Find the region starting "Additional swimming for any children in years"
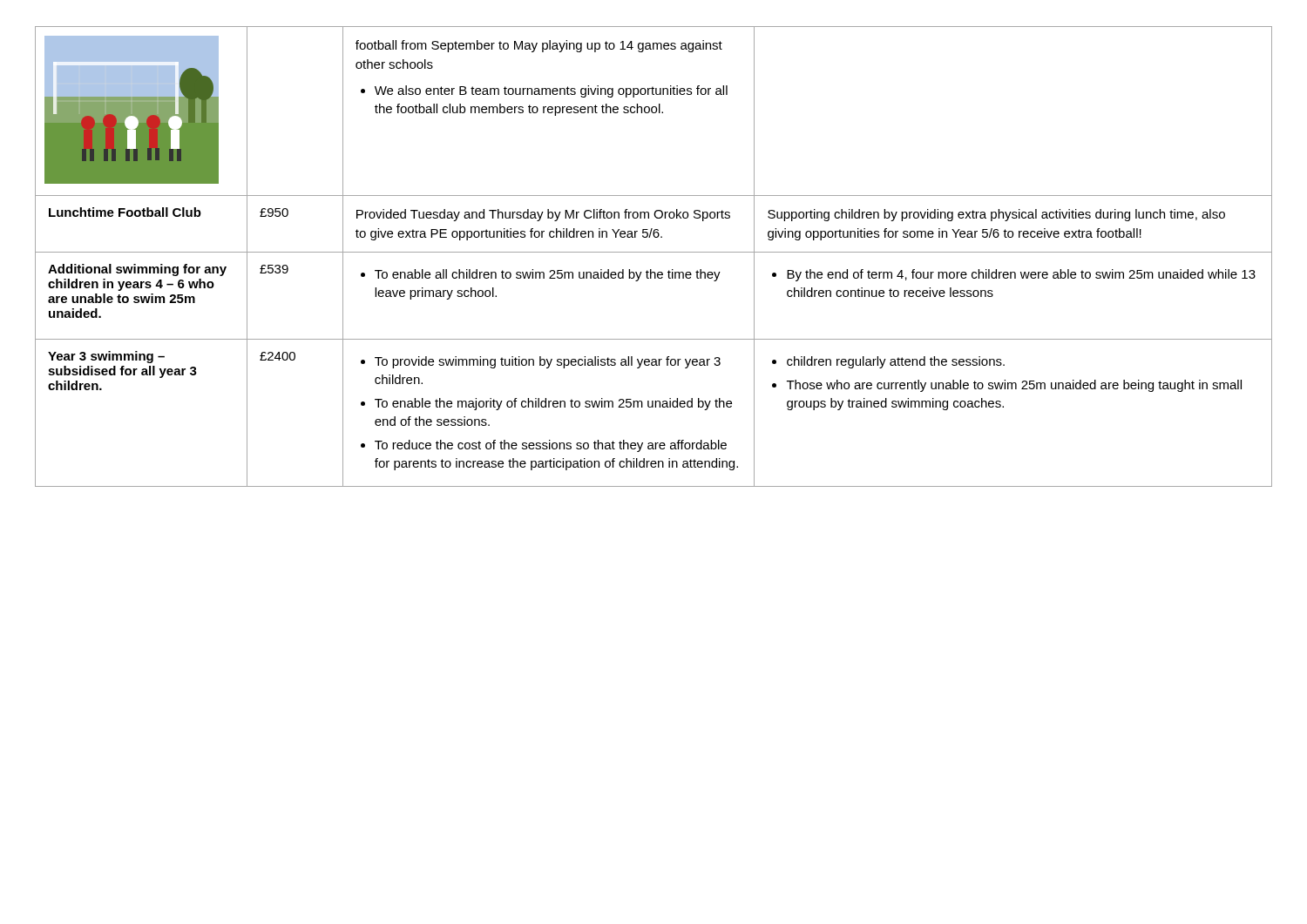 click(137, 290)
